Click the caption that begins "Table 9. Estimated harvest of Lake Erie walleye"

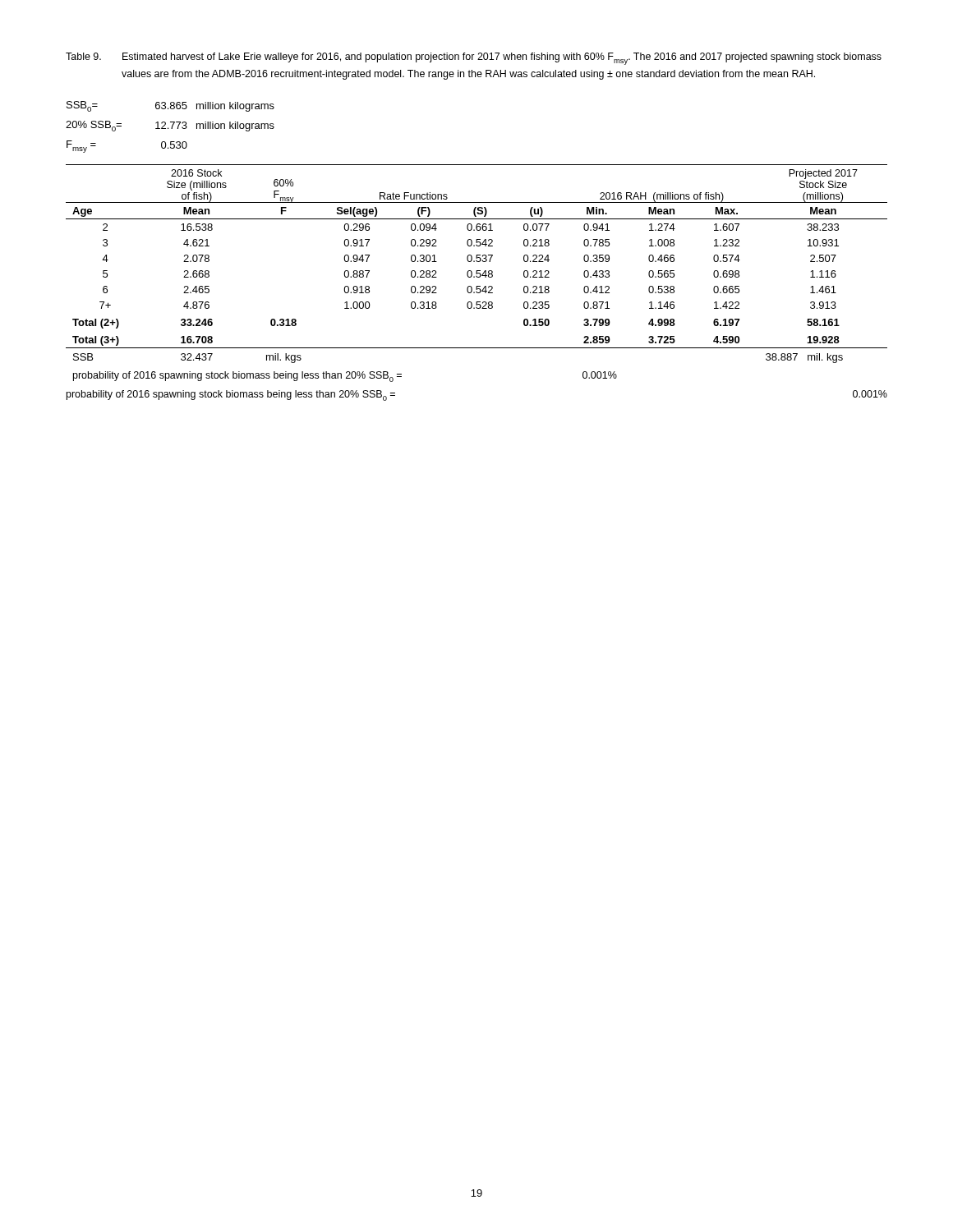pos(476,65)
